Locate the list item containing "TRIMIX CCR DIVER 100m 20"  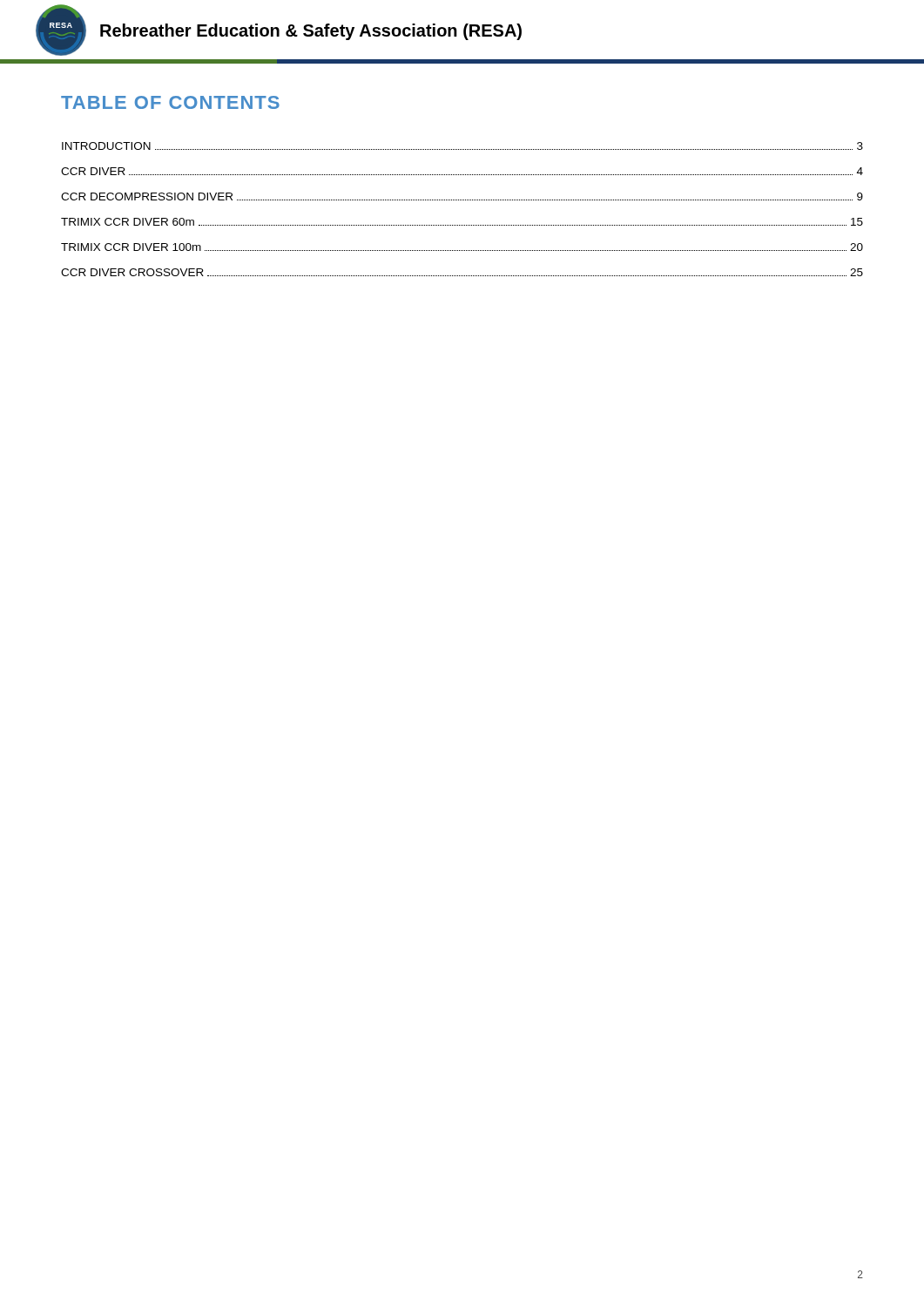462,247
